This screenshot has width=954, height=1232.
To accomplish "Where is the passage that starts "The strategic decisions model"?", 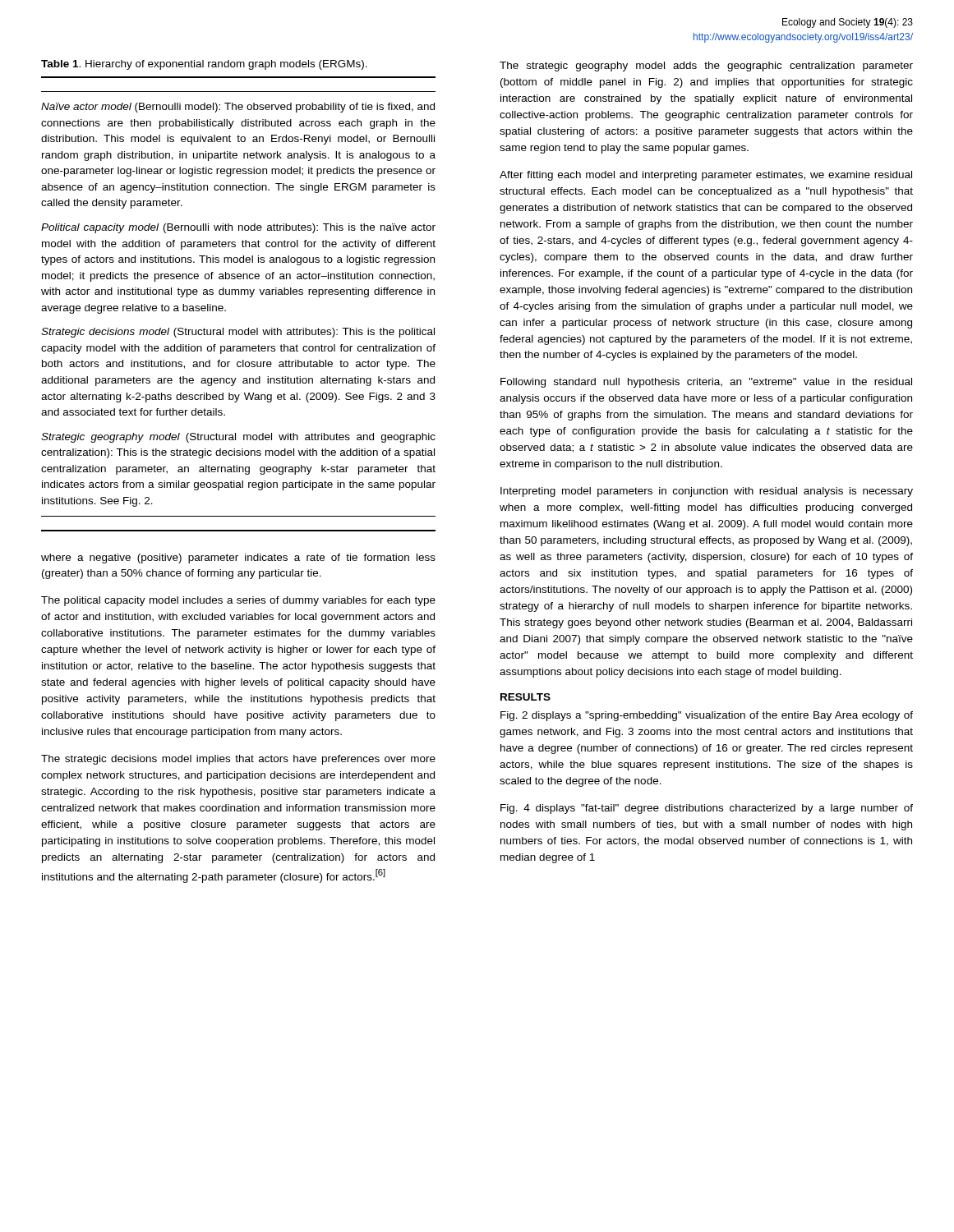I will coord(238,817).
